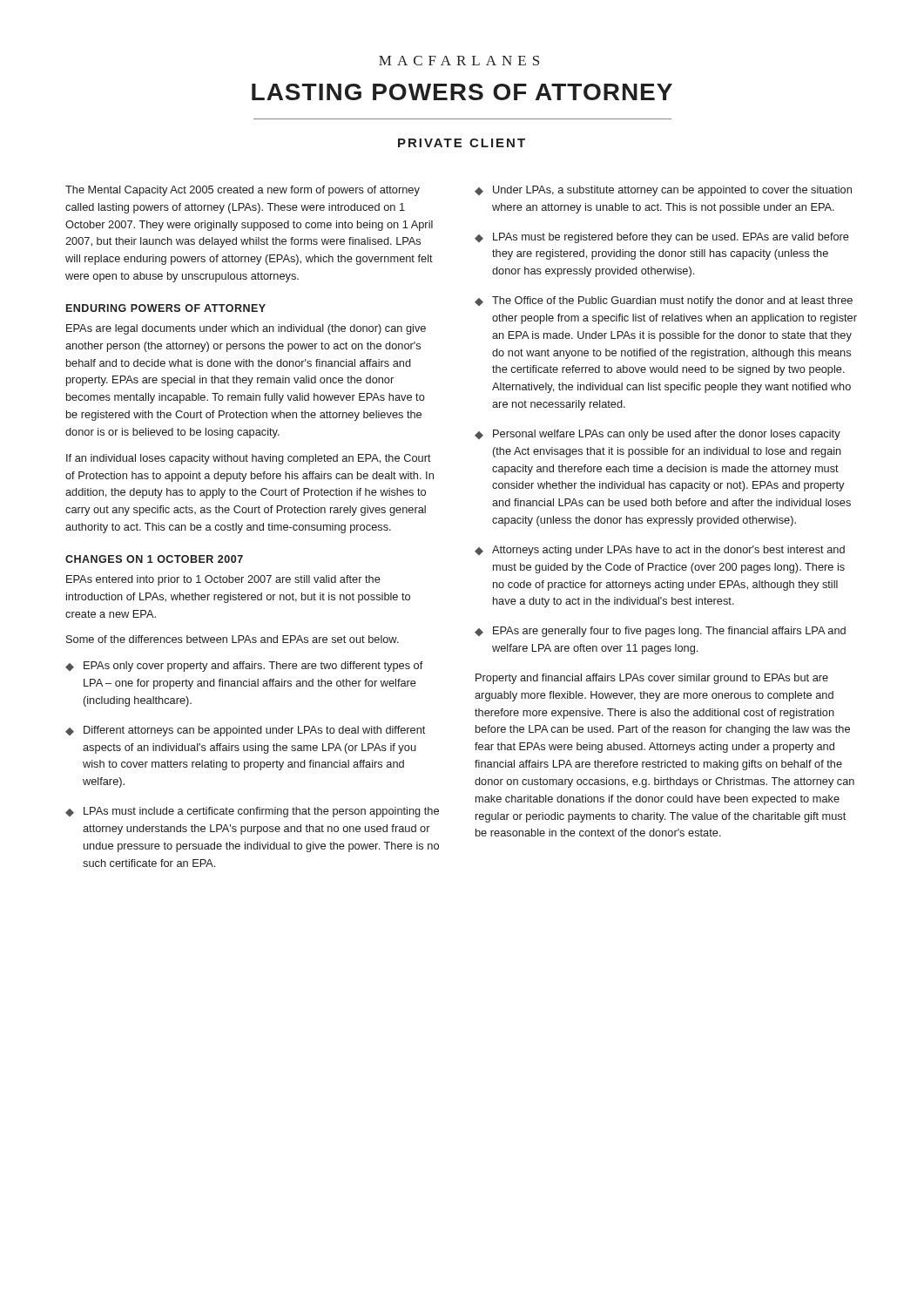
Task: Find the text starting "CHANGES ON 1 OCTOBER 2007"
Action: click(x=154, y=559)
